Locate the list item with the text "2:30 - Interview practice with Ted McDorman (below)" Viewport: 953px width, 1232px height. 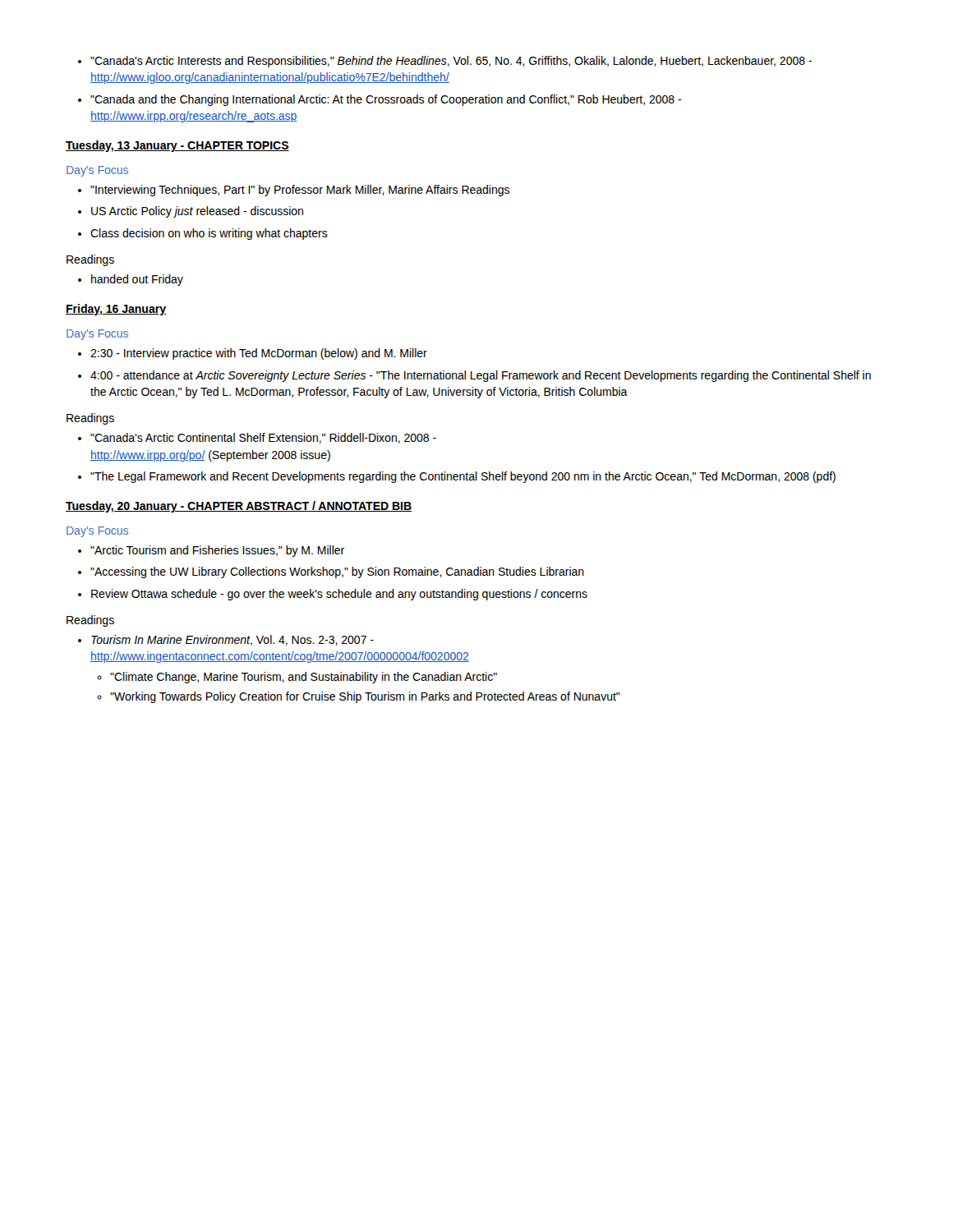tap(259, 353)
